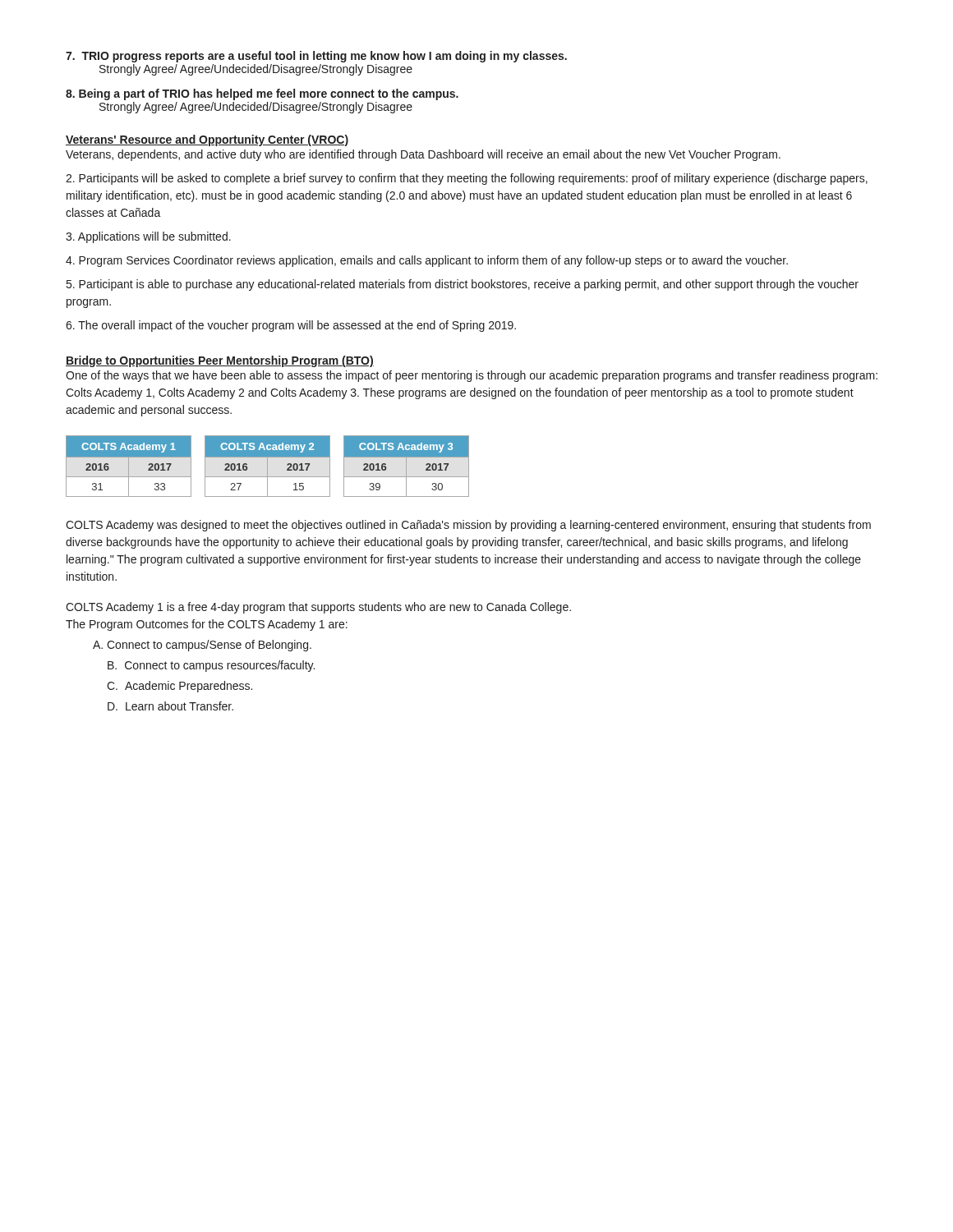953x1232 pixels.
Task: Click the passage that begins "One of the ways that we"
Action: (x=472, y=393)
